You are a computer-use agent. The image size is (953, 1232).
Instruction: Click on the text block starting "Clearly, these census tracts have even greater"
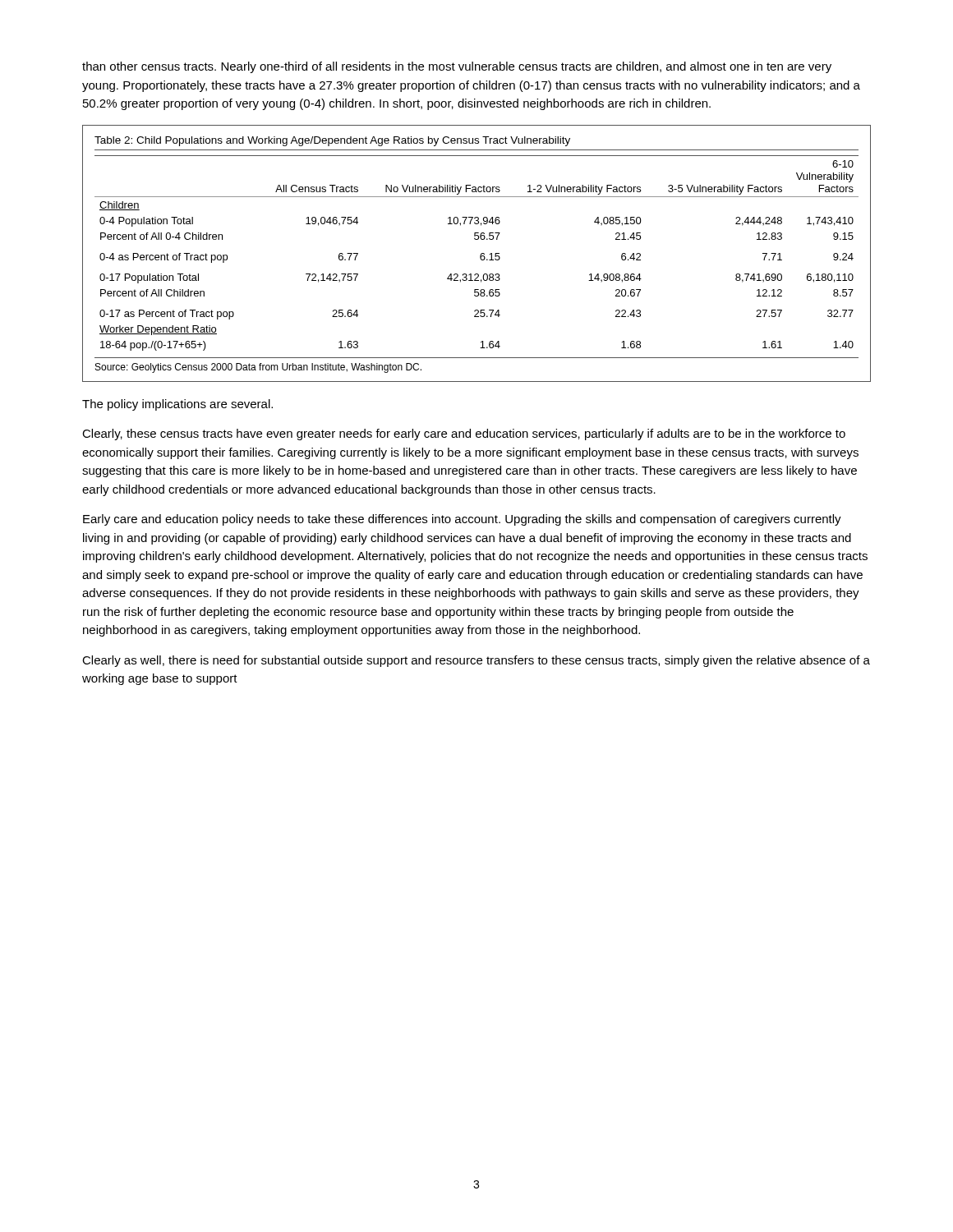(470, 461)
